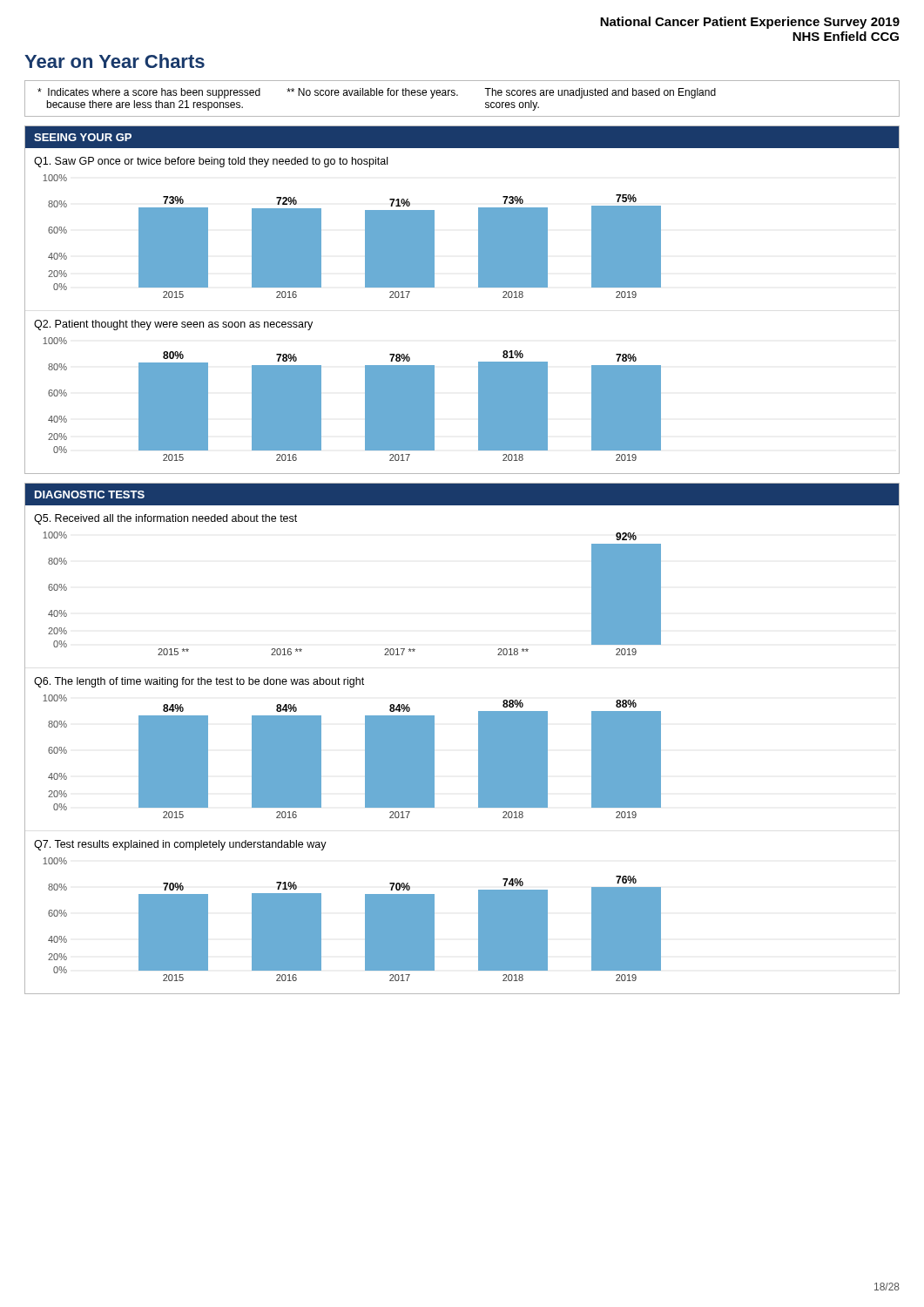Point to the text block starting "Q7. Test results explained in completely understandable"

(180, 844)
